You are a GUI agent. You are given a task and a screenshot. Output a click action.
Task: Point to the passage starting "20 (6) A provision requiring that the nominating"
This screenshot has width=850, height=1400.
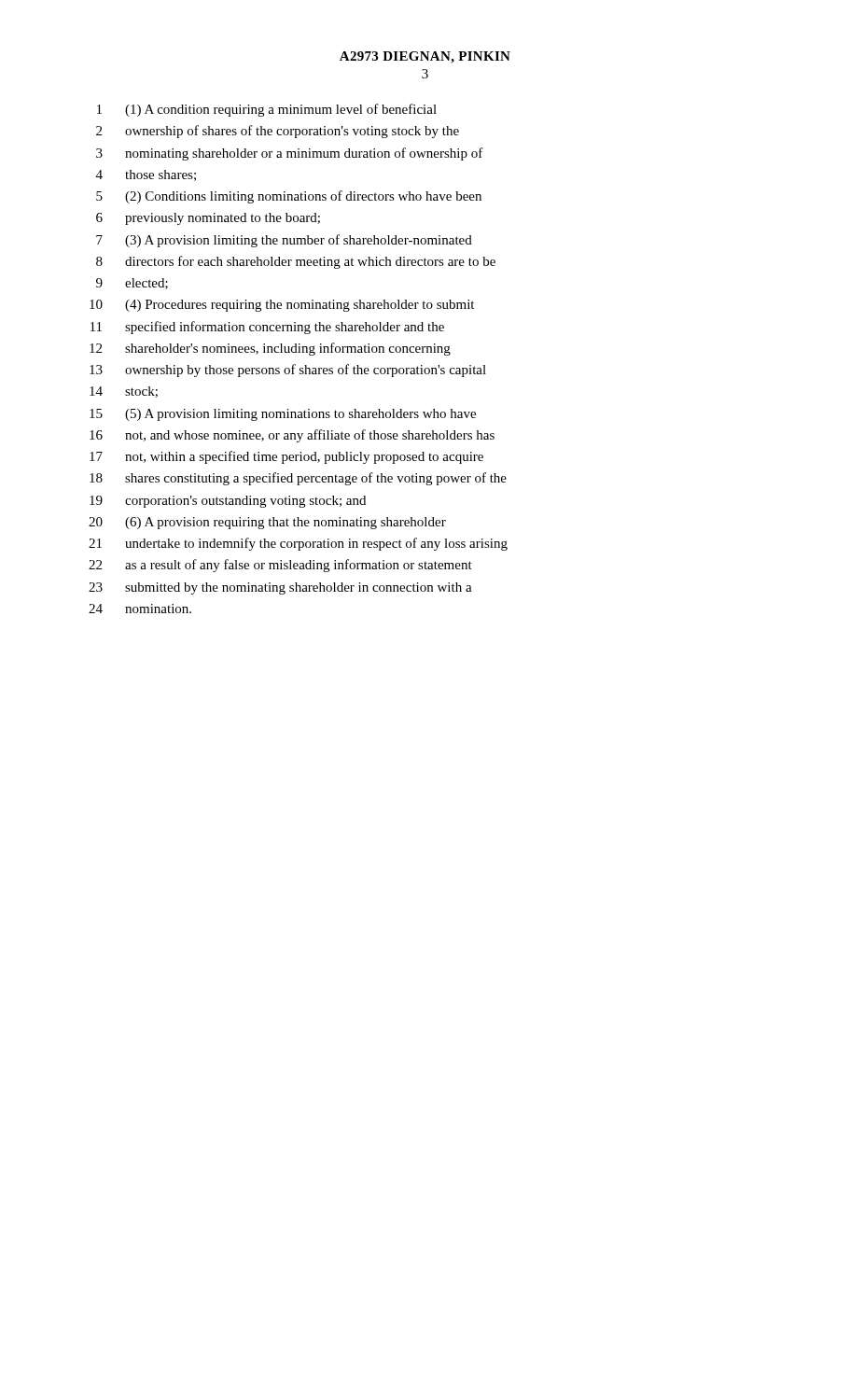coord(425,566)
